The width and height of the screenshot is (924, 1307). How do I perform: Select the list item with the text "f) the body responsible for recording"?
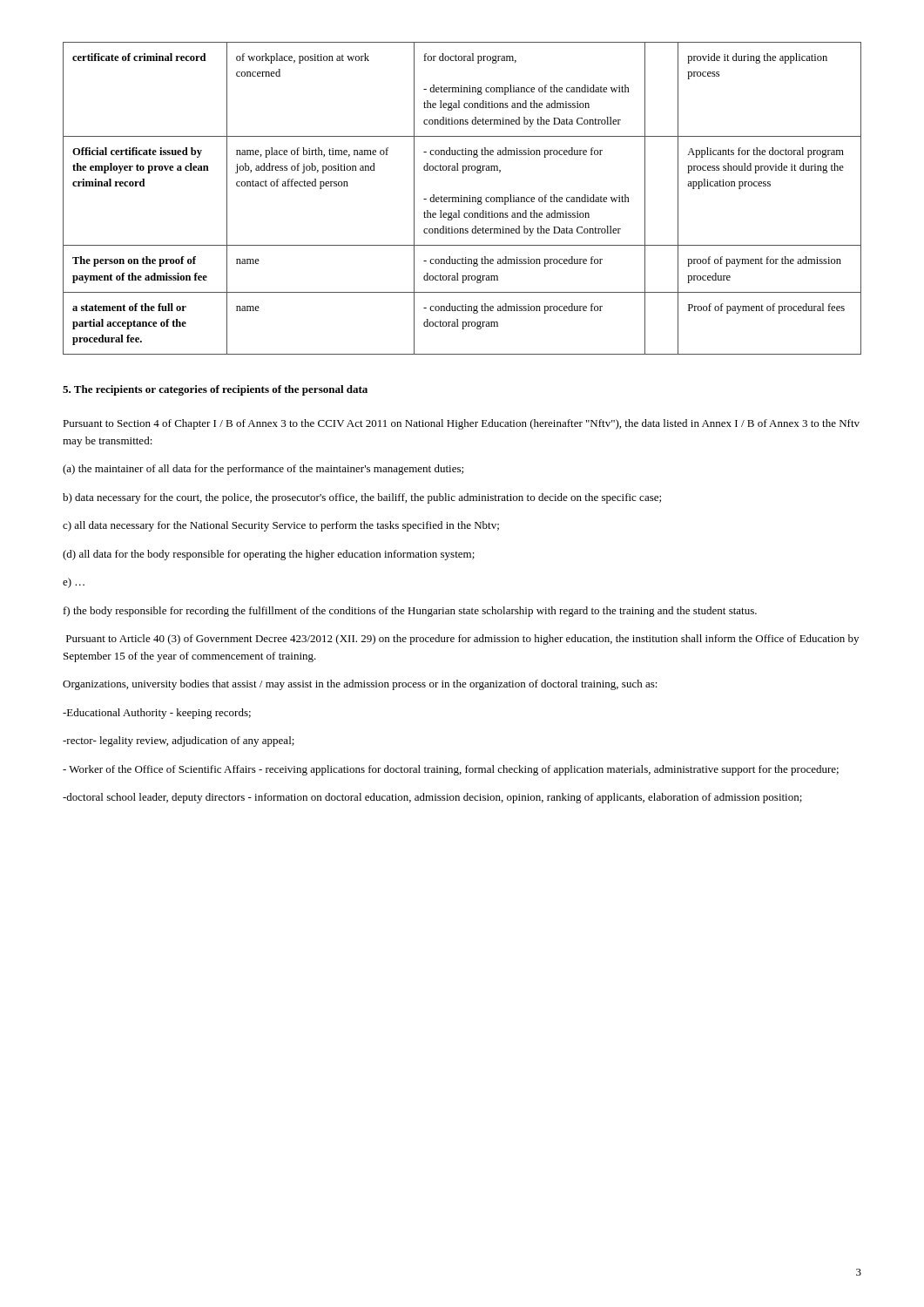tap(462, 610)
